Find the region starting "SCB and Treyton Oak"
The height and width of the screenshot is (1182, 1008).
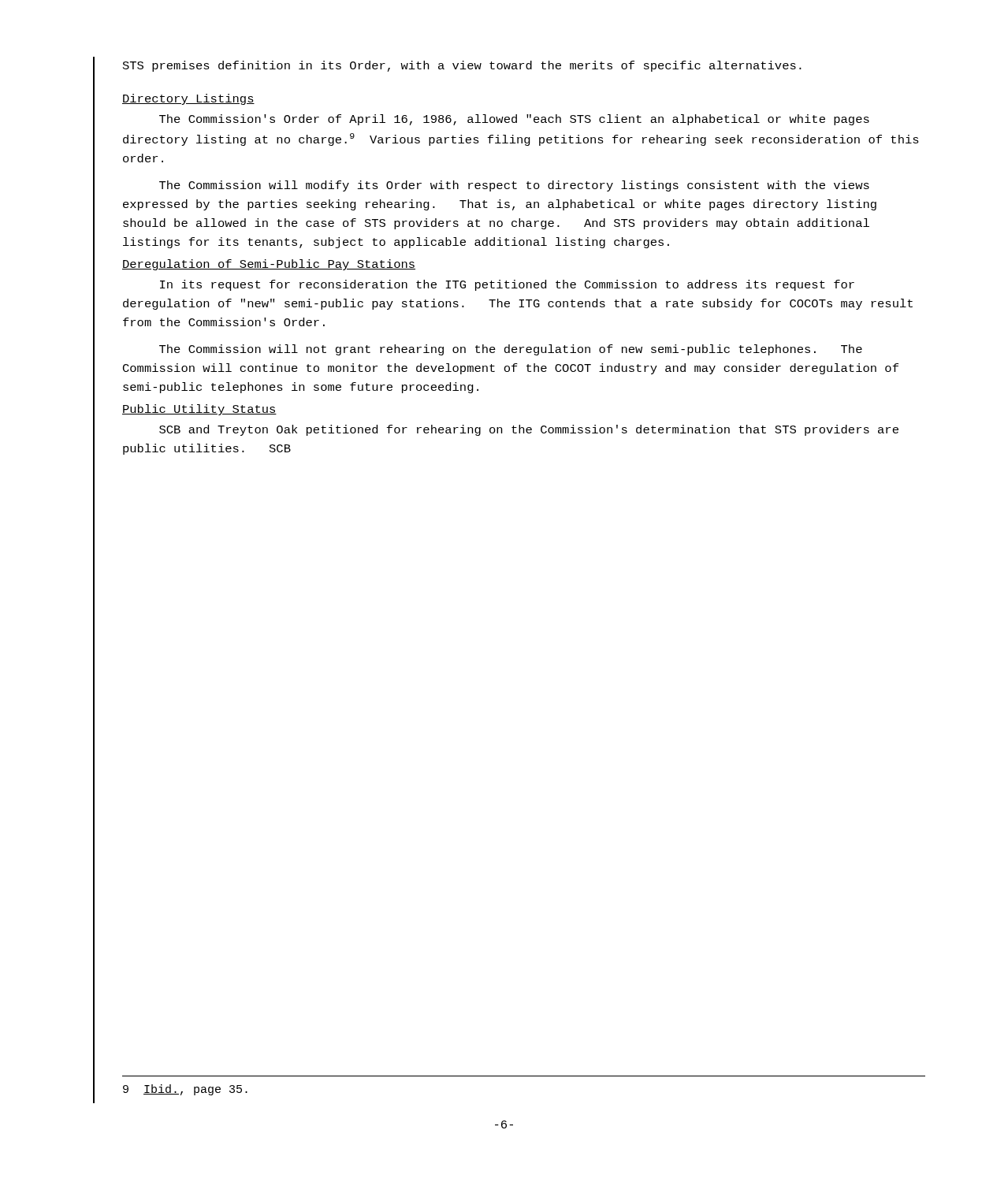[511, 440]
